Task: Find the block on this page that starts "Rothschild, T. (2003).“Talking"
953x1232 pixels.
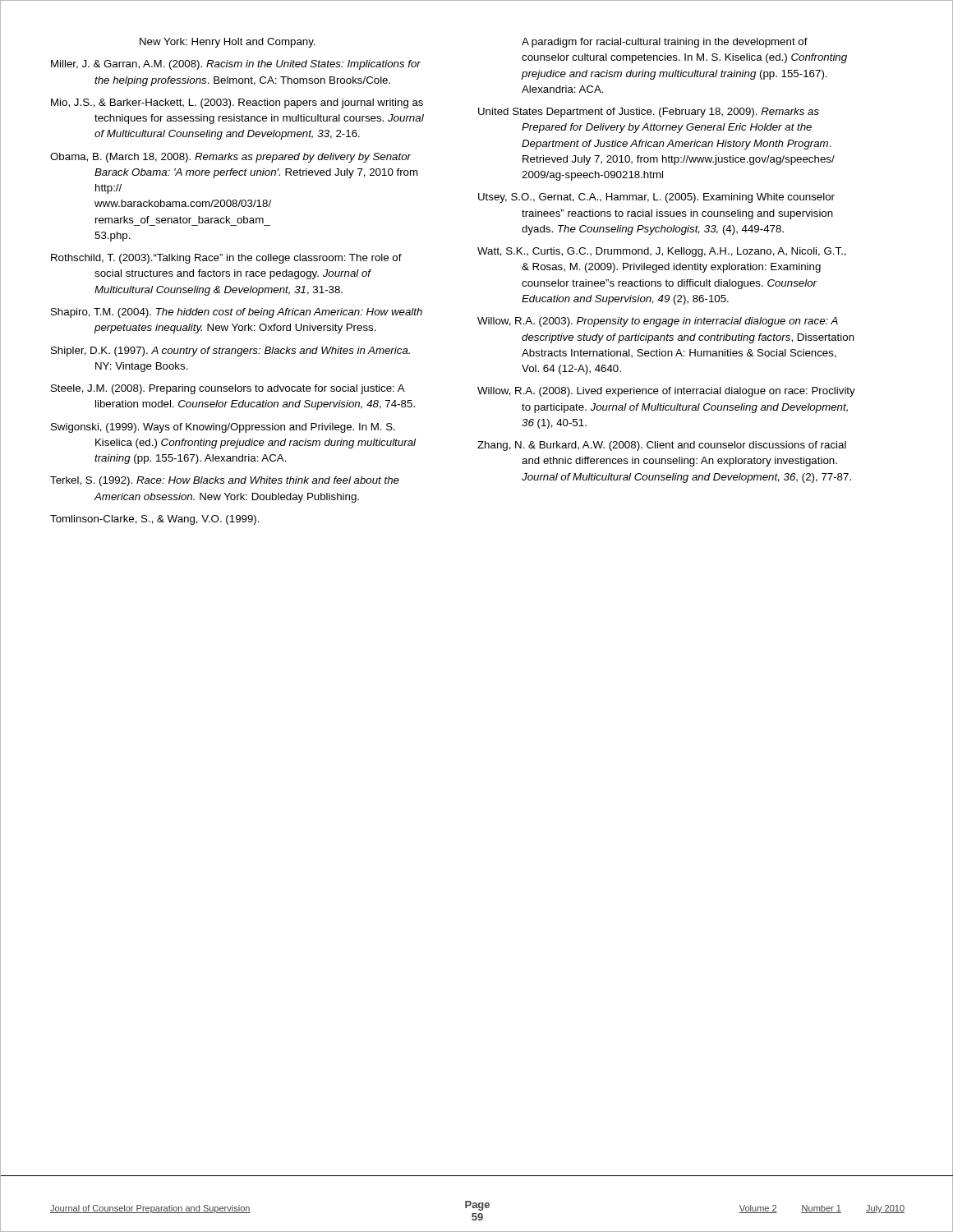Action: click(x=239, y=274)
